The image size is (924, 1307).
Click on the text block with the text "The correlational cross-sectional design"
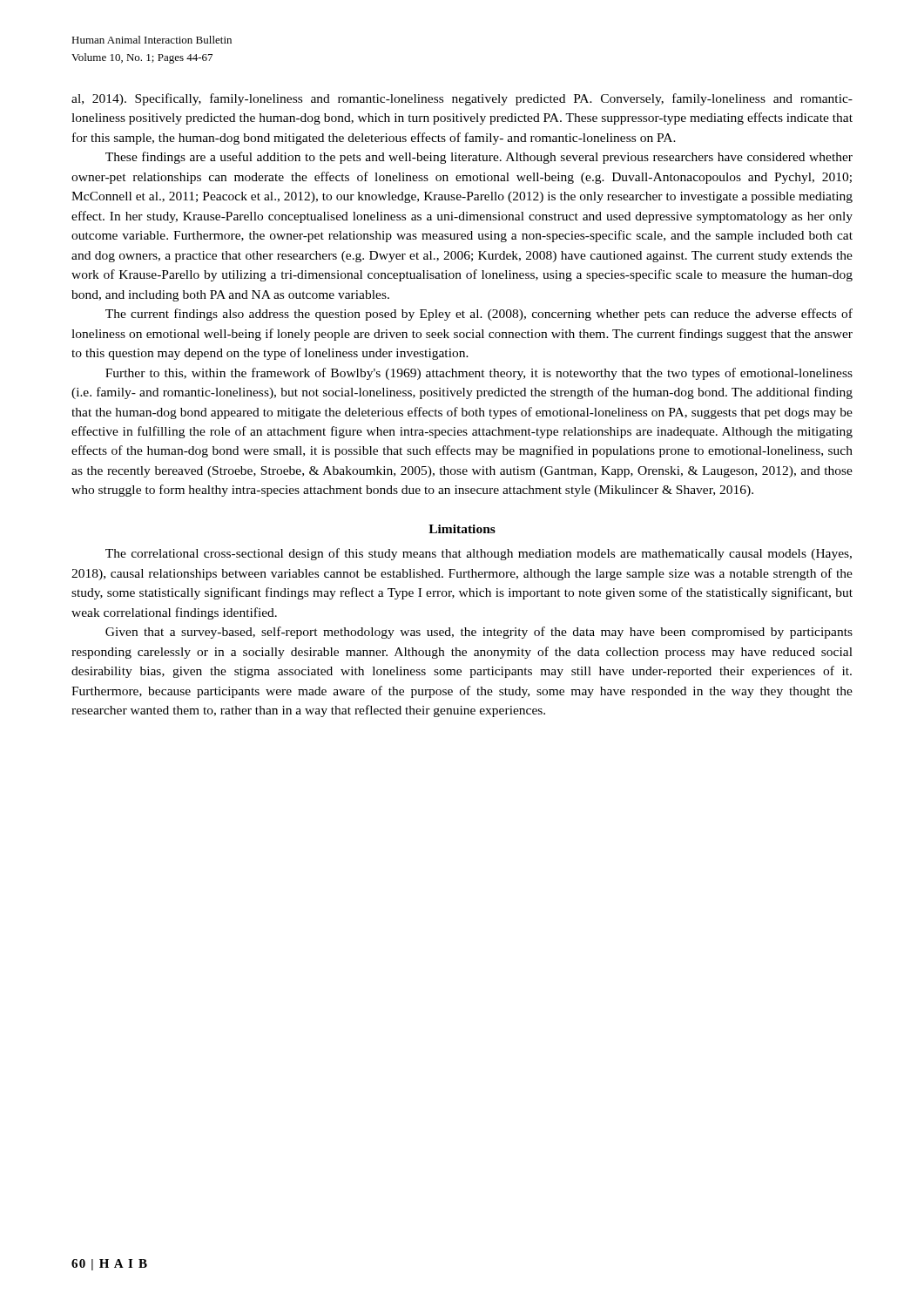[x=462, y=583]
